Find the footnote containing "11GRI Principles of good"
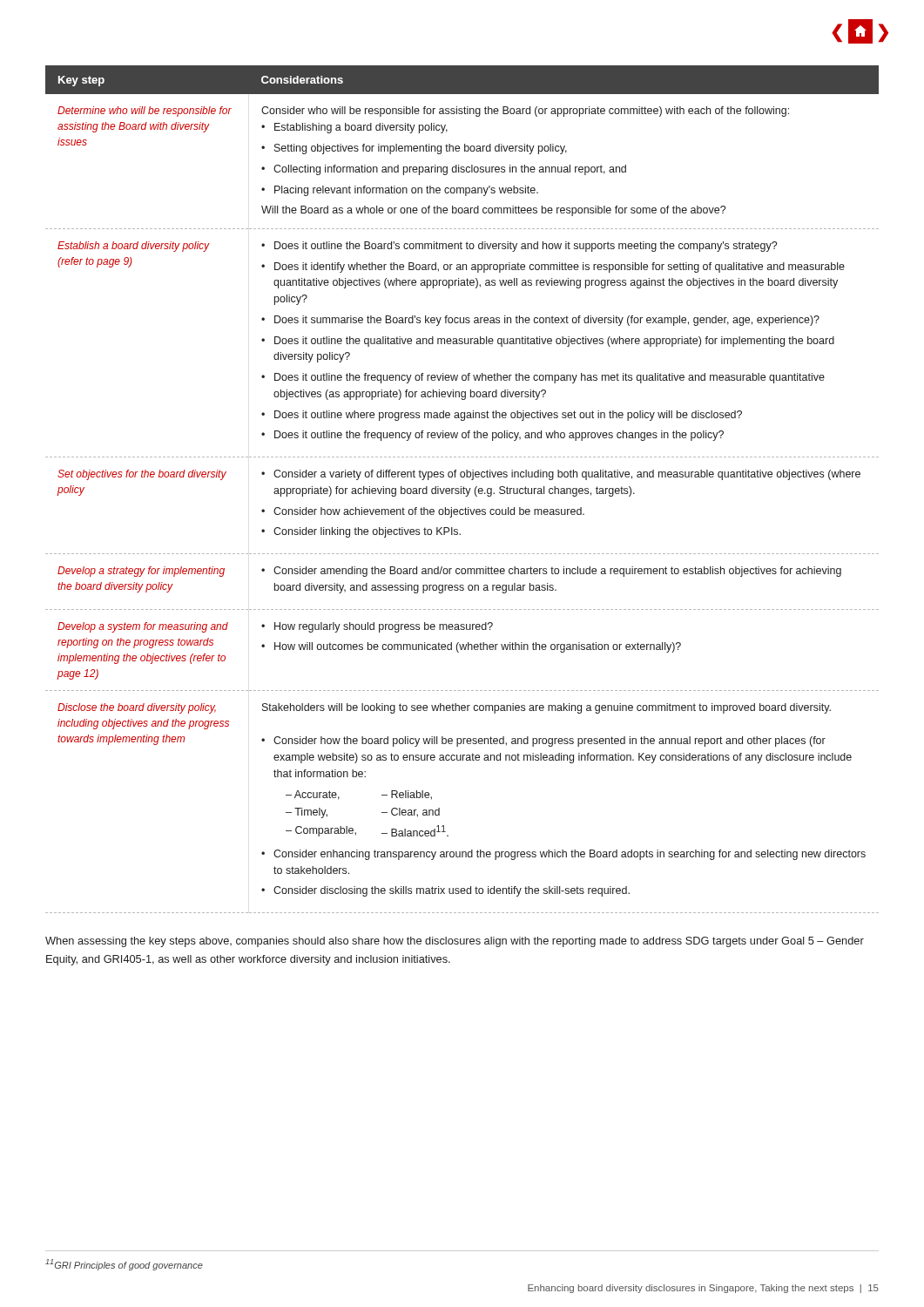Viewport: 924px width, 1307px height. coord(124,1264)
